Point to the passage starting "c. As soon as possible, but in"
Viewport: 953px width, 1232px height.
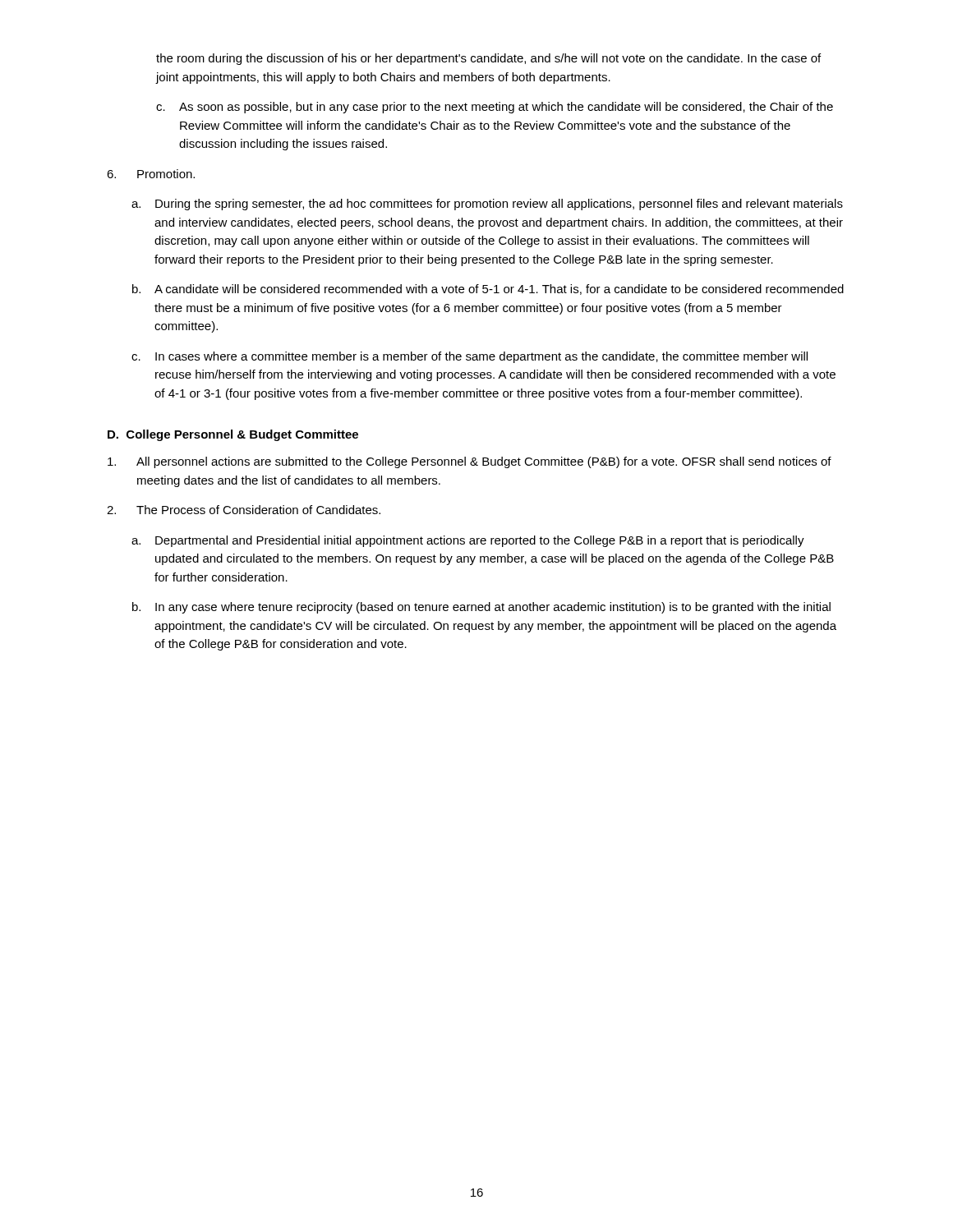[x=501, y=125]
